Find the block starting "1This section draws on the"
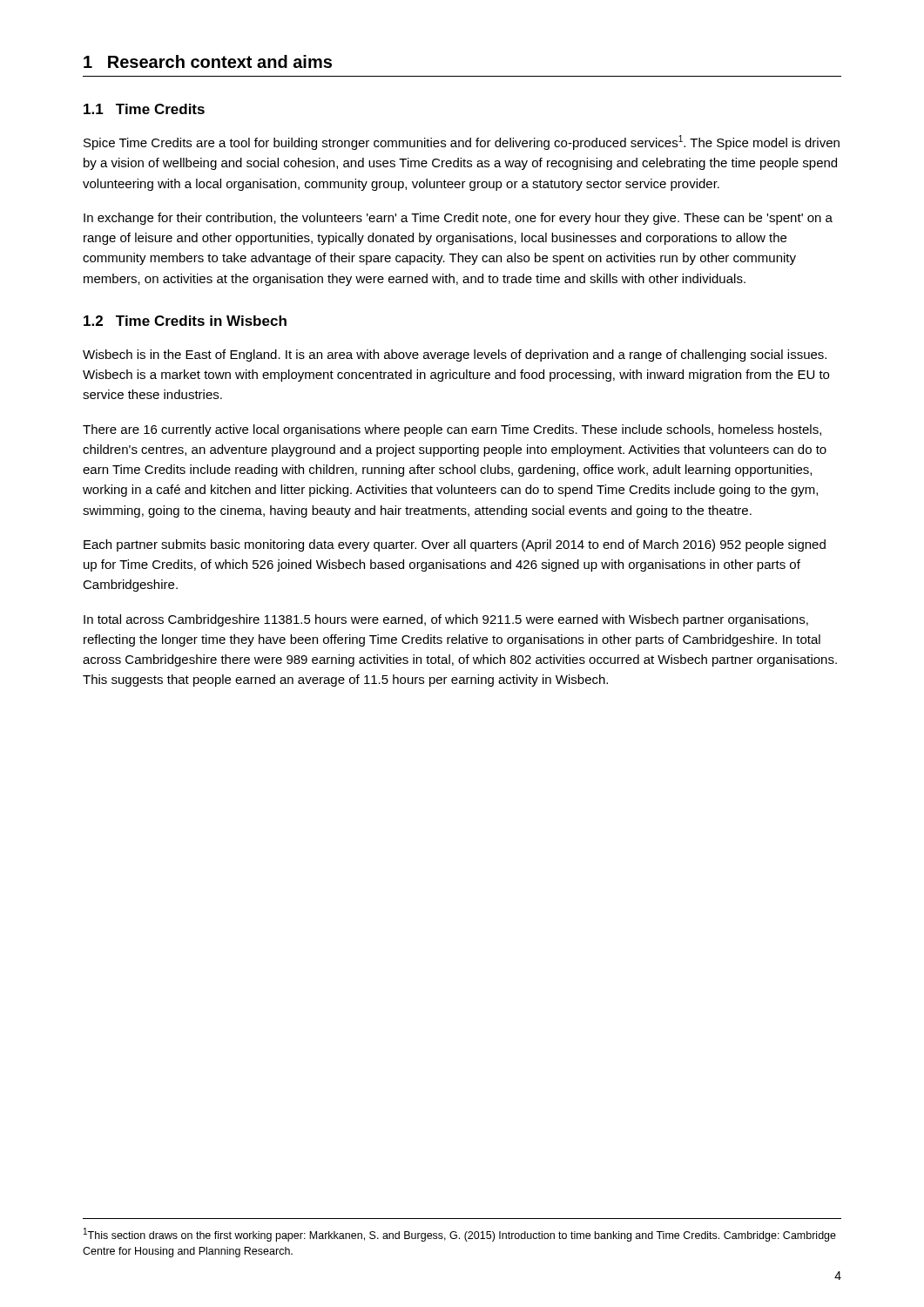 pos(462,1242)
